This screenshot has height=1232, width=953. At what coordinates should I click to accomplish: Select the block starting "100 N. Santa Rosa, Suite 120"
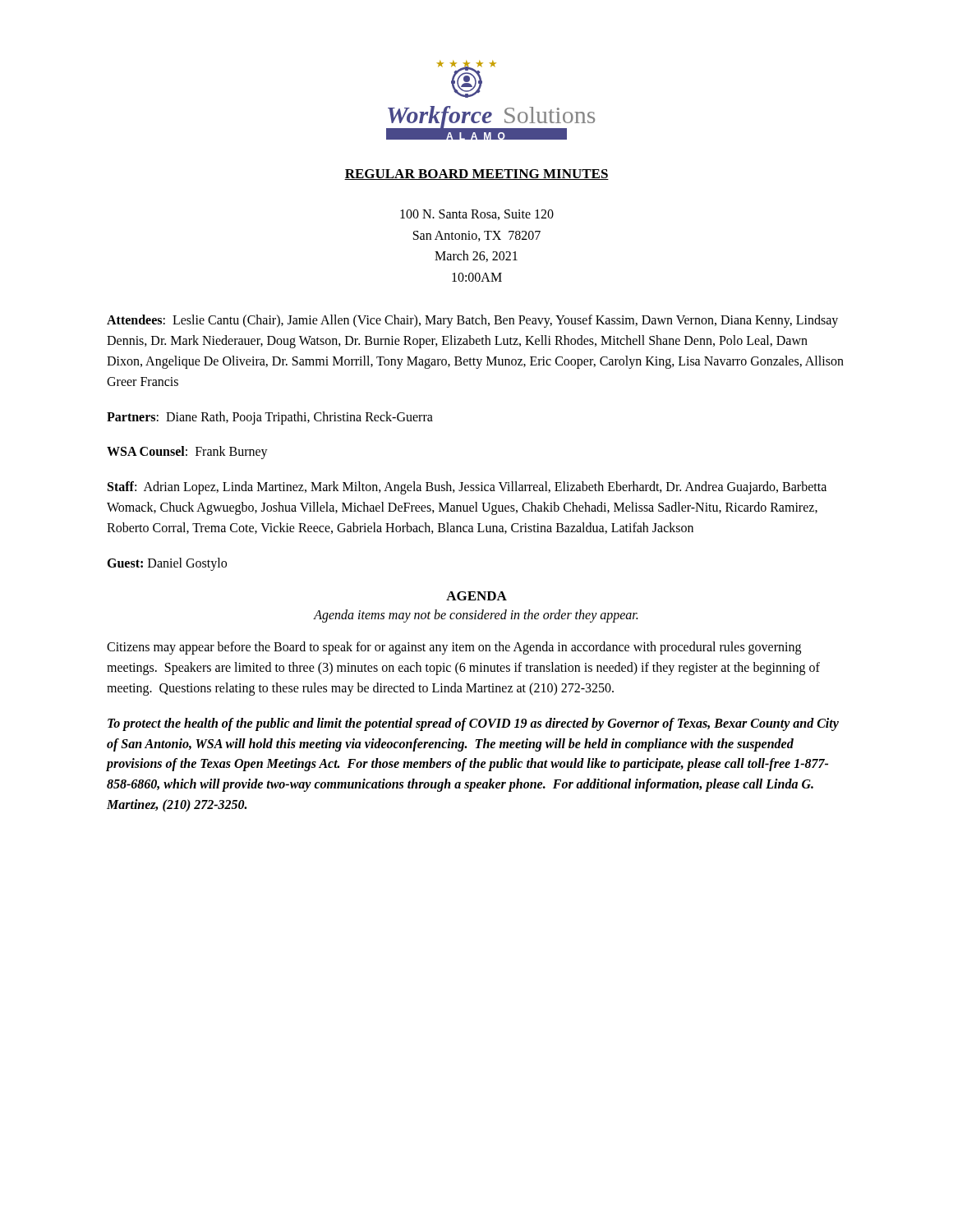(x=476, y=245)
